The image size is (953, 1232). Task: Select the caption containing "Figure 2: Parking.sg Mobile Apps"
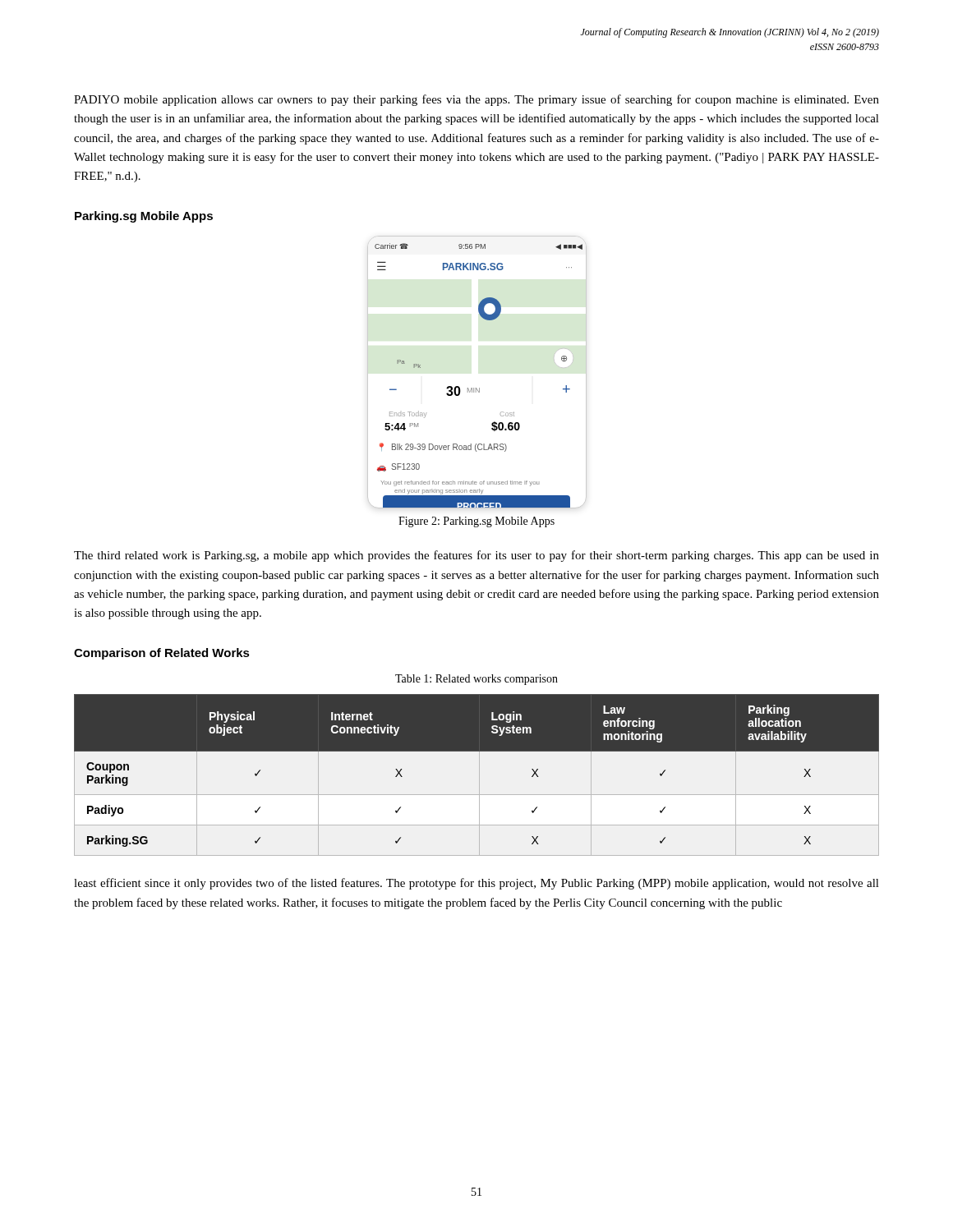[x=476, y=521]
